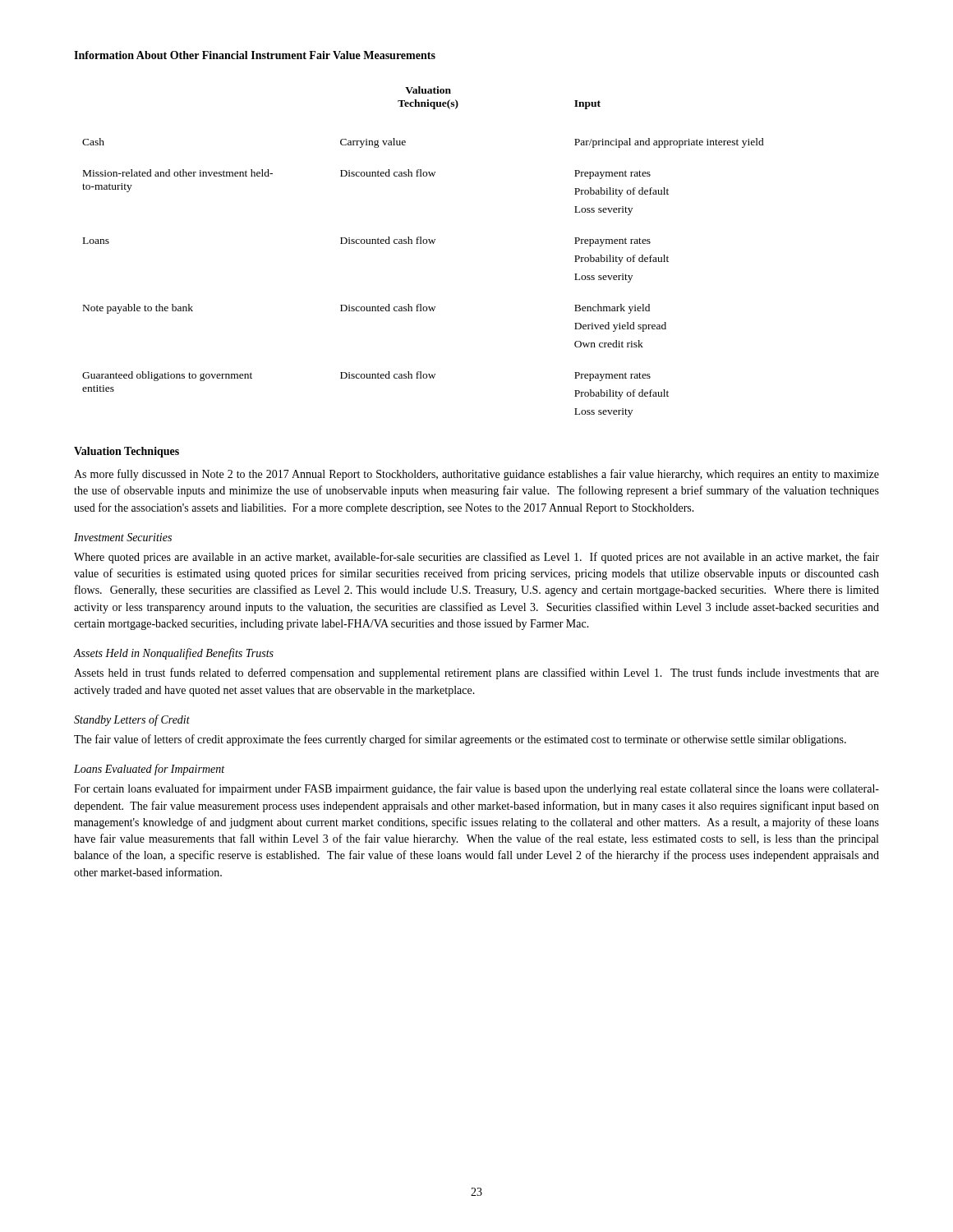Point to the block beginning "Assets held in trust funds related to"
The width and height of the screenshot is (953, 1232).
(x=476, y=682)
